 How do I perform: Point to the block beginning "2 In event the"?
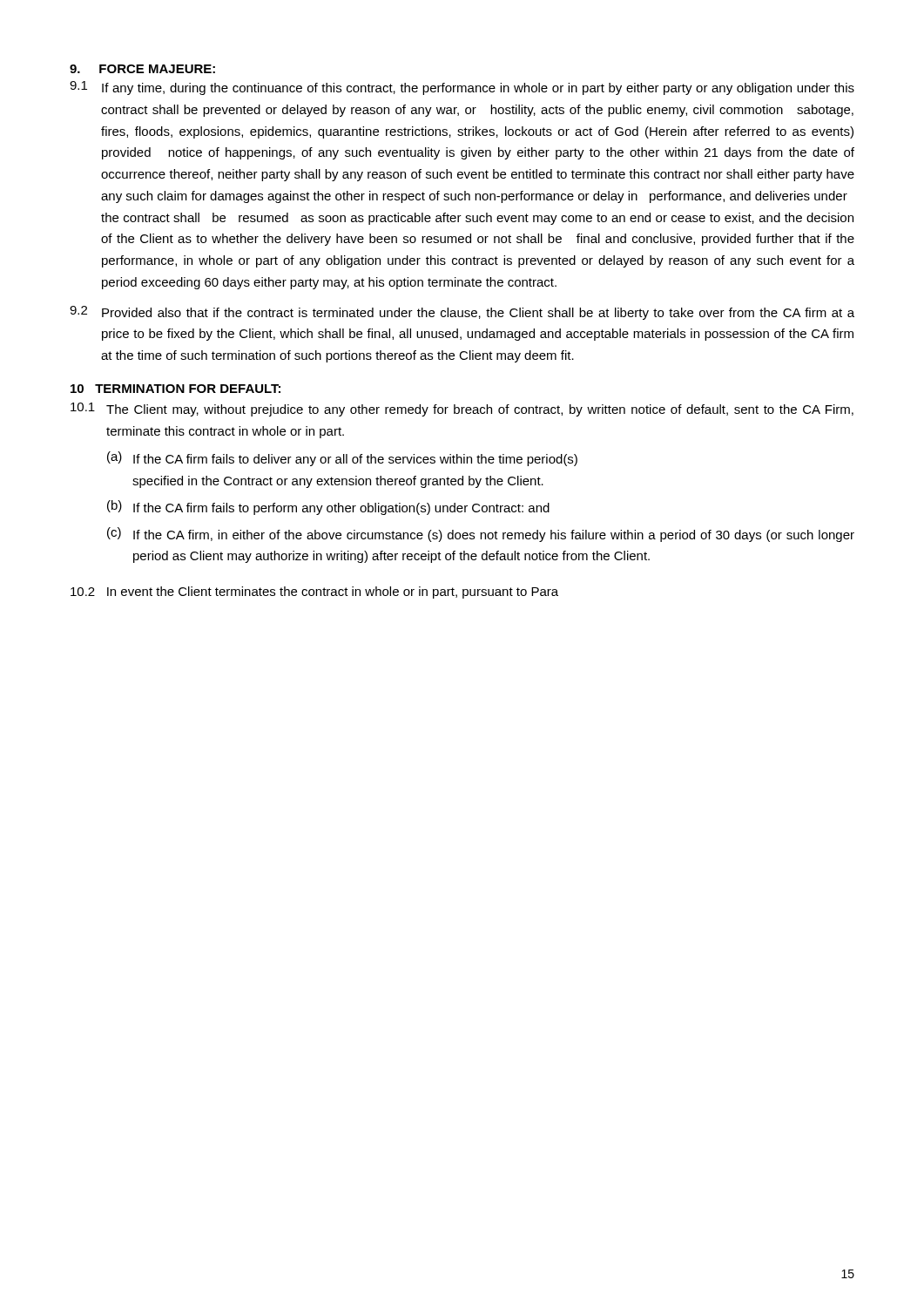(314, 591)
